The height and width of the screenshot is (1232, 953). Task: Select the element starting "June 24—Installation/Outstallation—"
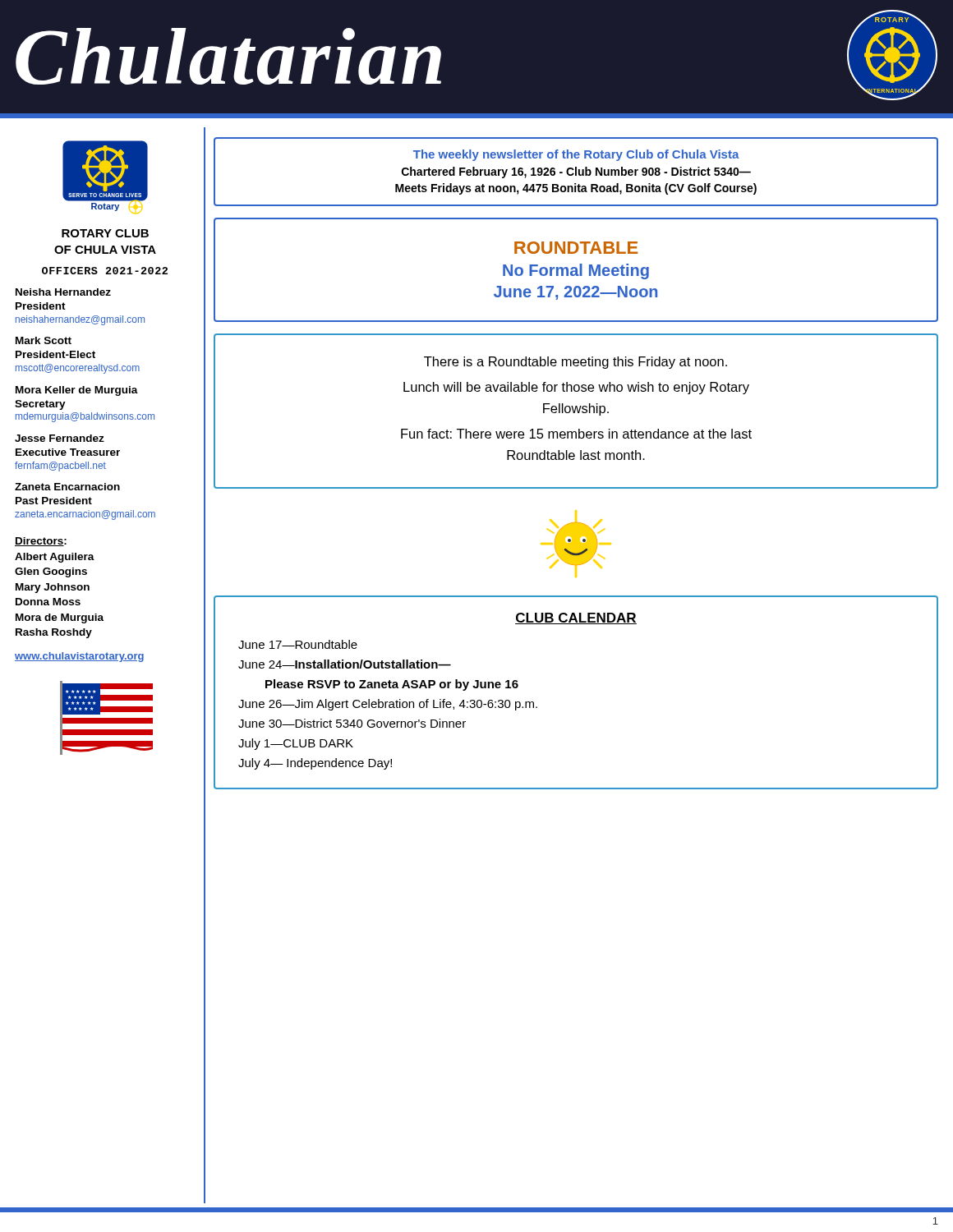click(344, 664)
